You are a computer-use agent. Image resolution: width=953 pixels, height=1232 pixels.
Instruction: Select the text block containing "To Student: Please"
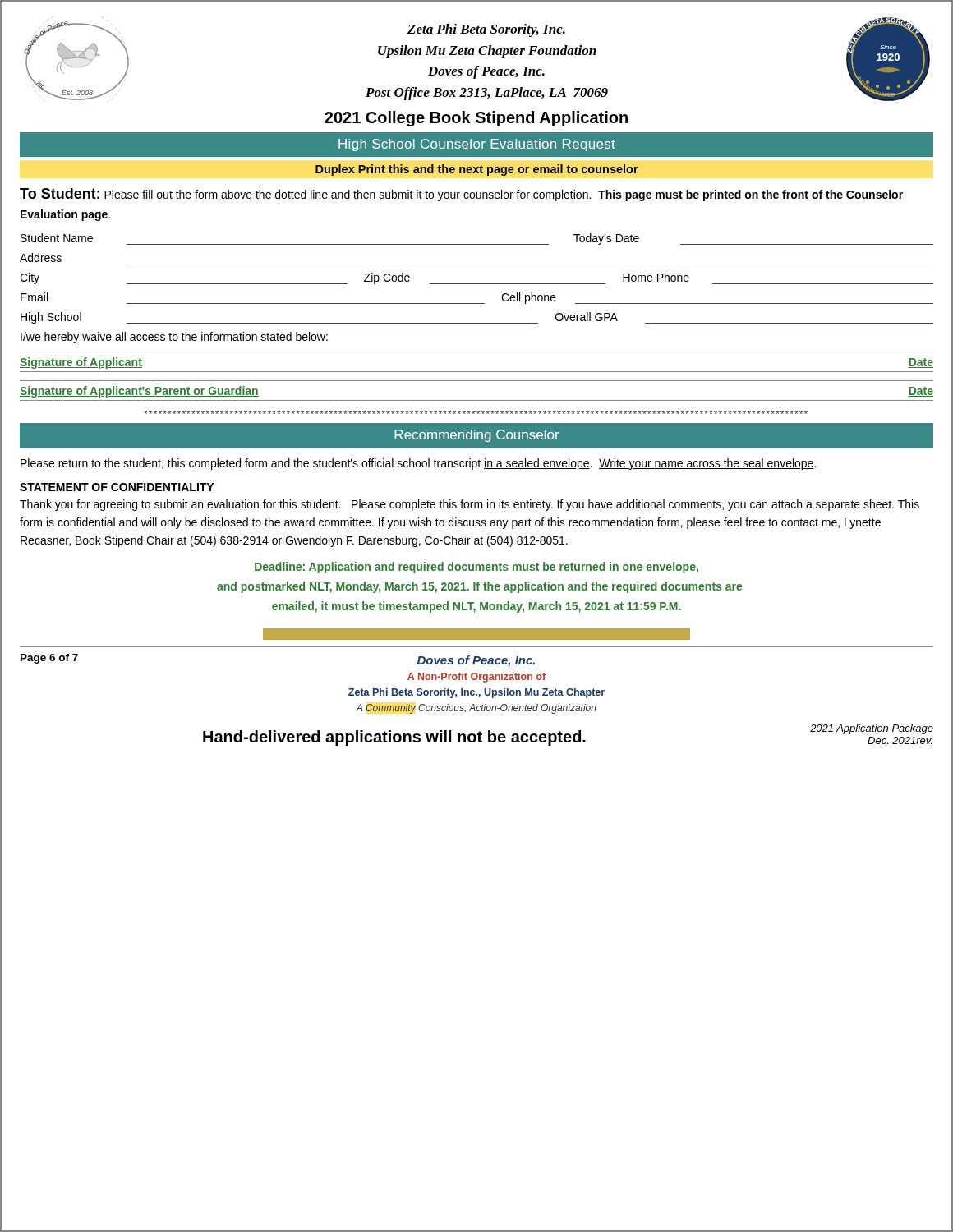coord(461,203)
